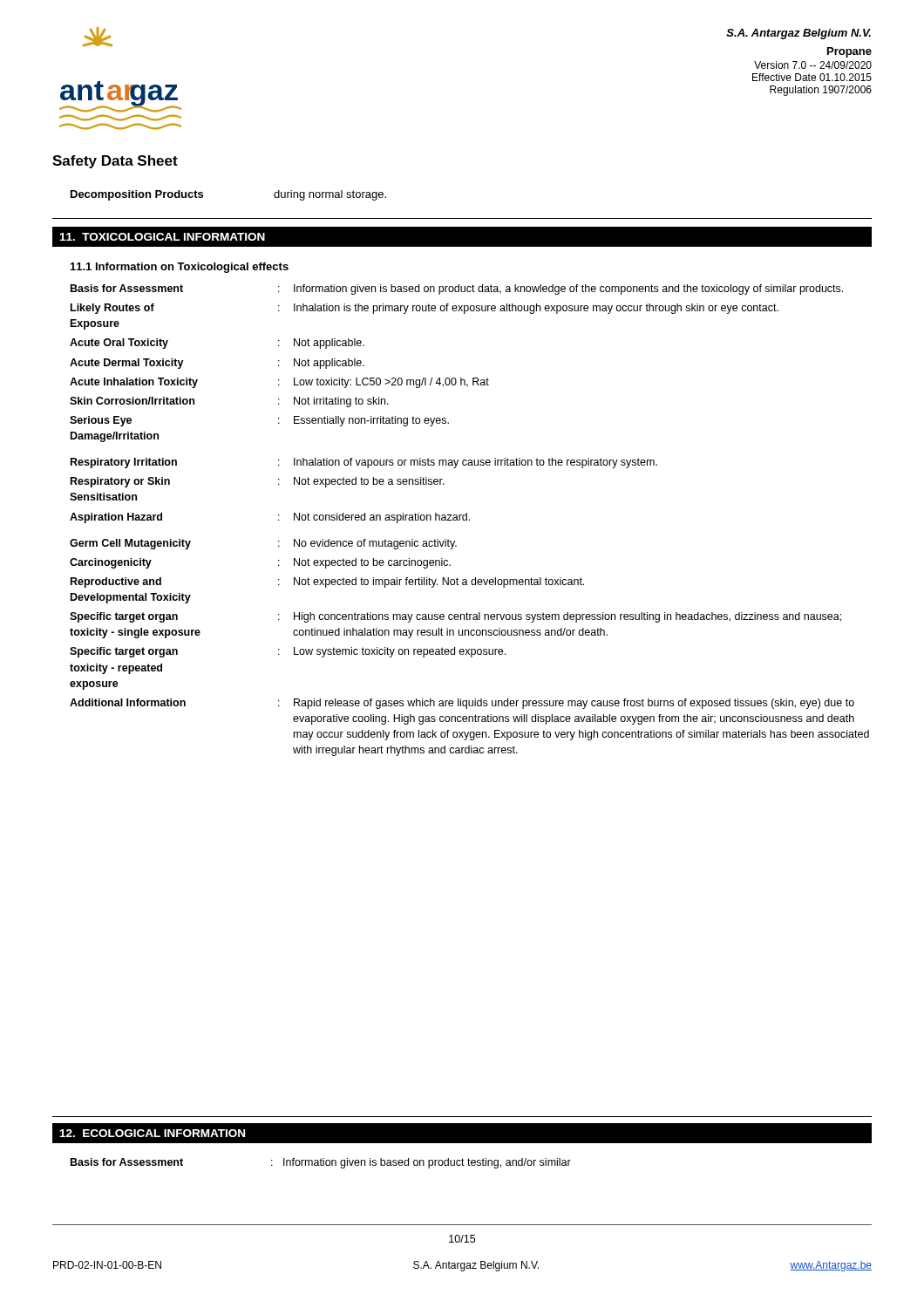Click on the block starting "11. TOXICOLOGICAL INFORMATION"
This screenshot has width=924, height=1308.
162,237
